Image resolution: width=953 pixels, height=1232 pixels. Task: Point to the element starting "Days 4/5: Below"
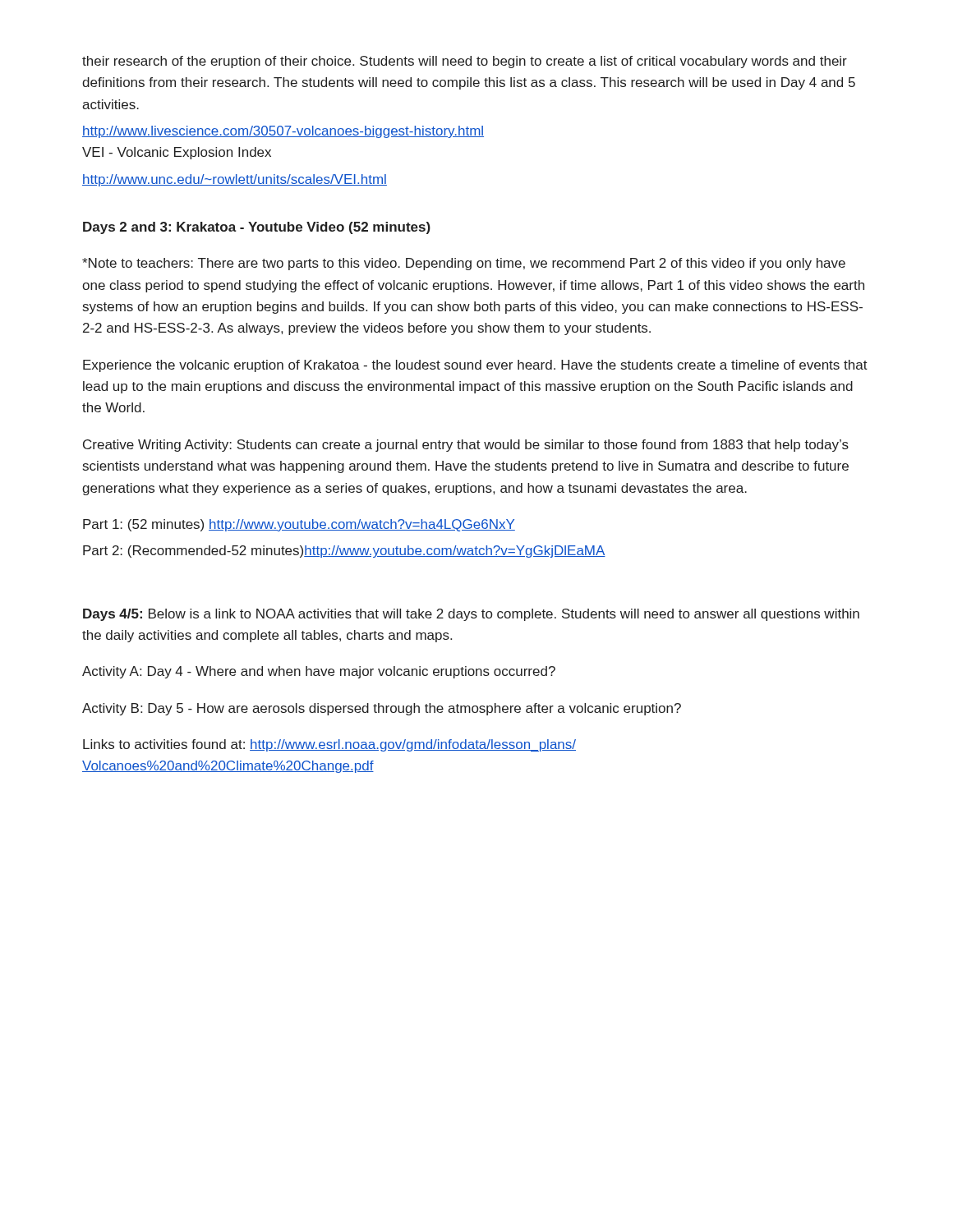(x=476, y=625)
